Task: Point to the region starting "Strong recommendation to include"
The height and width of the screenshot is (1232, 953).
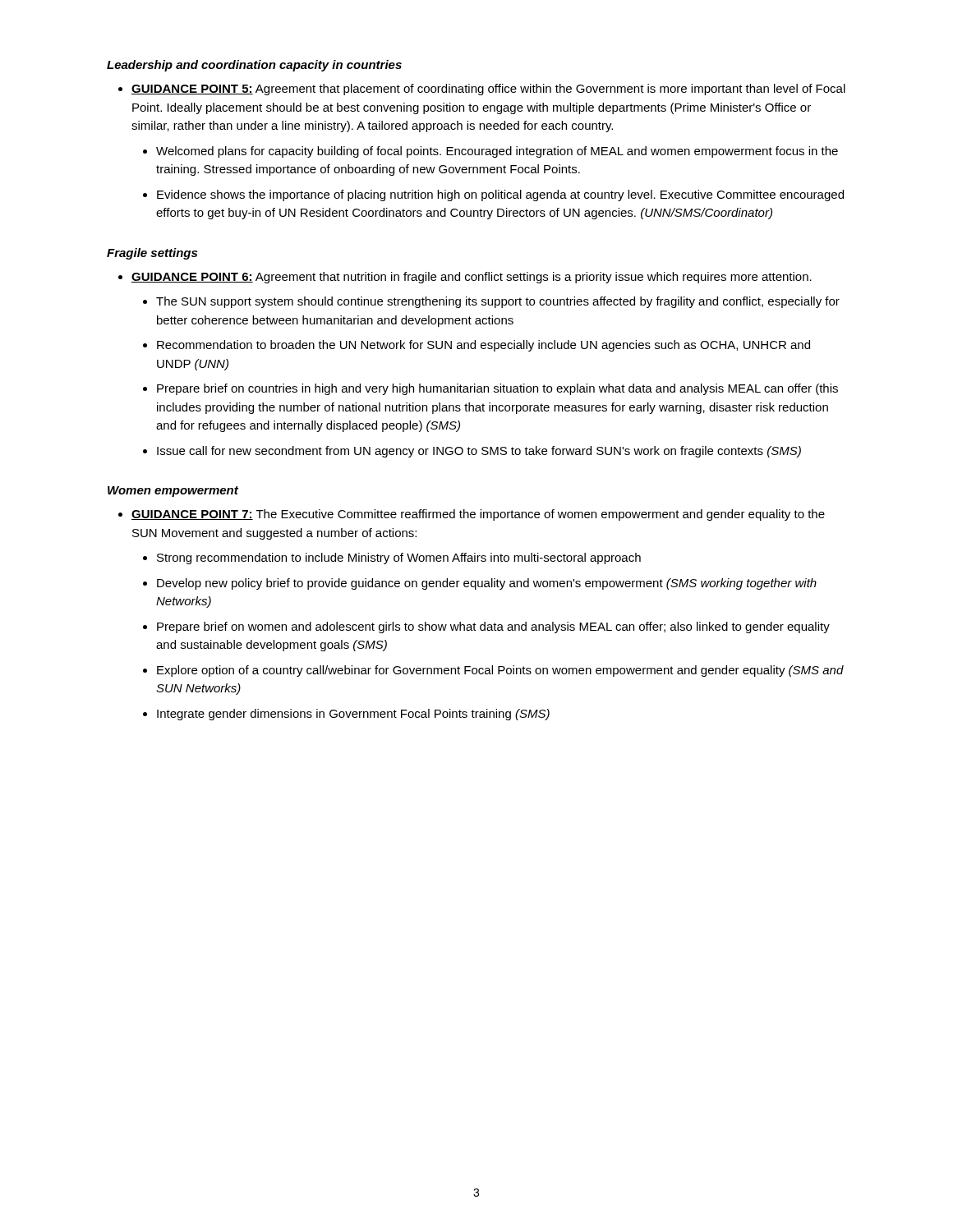Action: click(399, 557)
